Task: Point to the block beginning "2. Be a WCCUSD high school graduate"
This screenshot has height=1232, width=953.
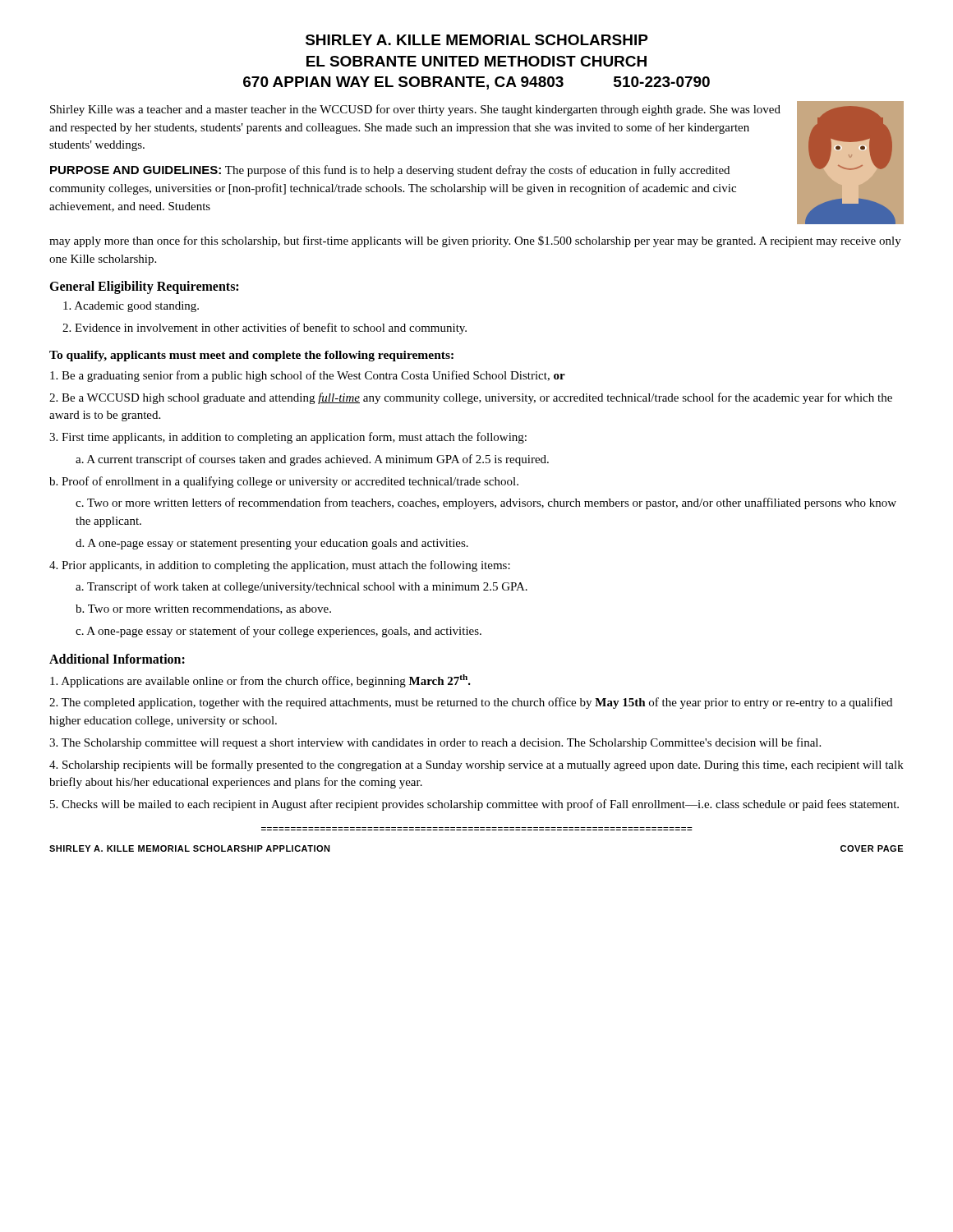Action: [471, 406]
